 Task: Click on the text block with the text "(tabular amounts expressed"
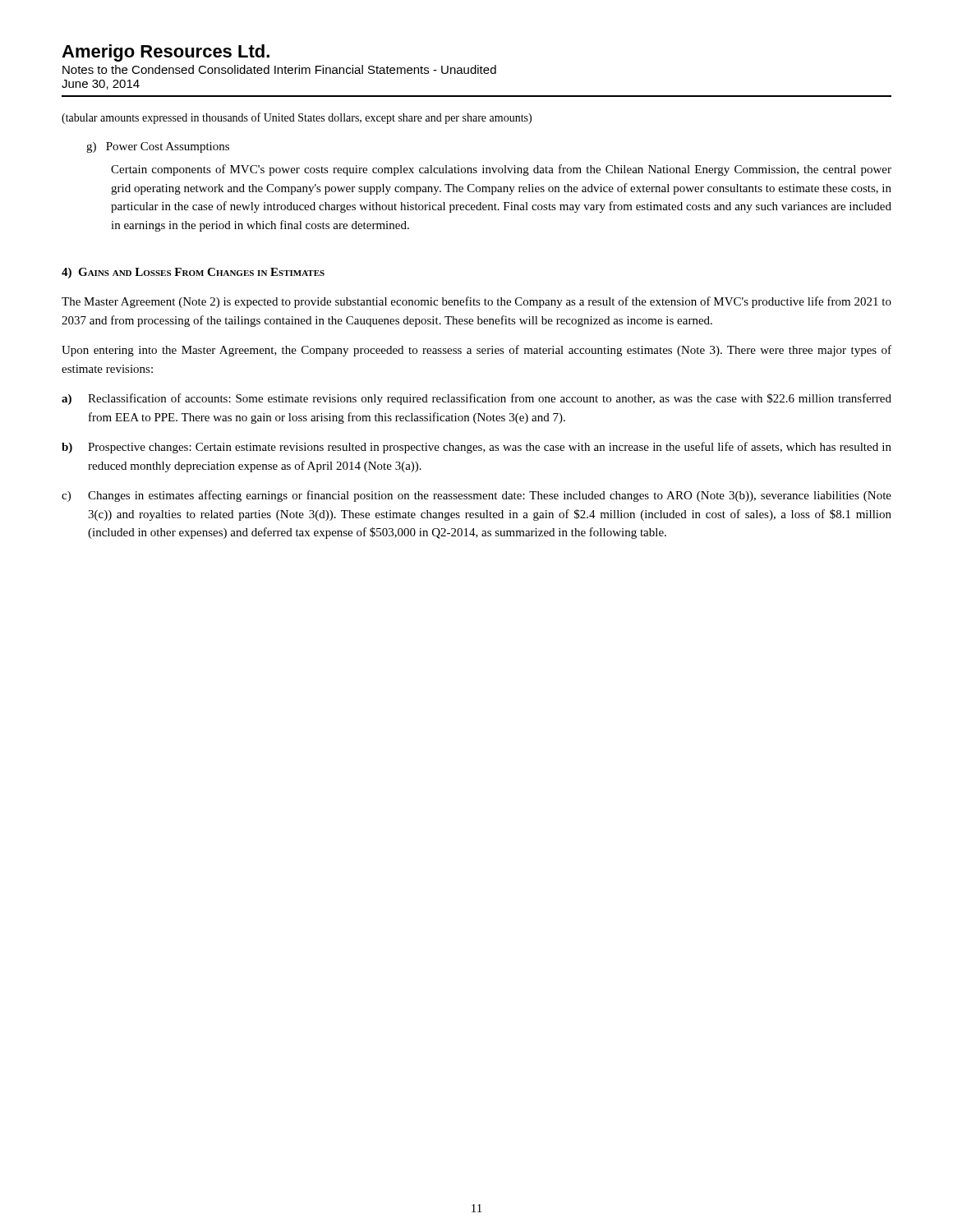tap(297, 118)
